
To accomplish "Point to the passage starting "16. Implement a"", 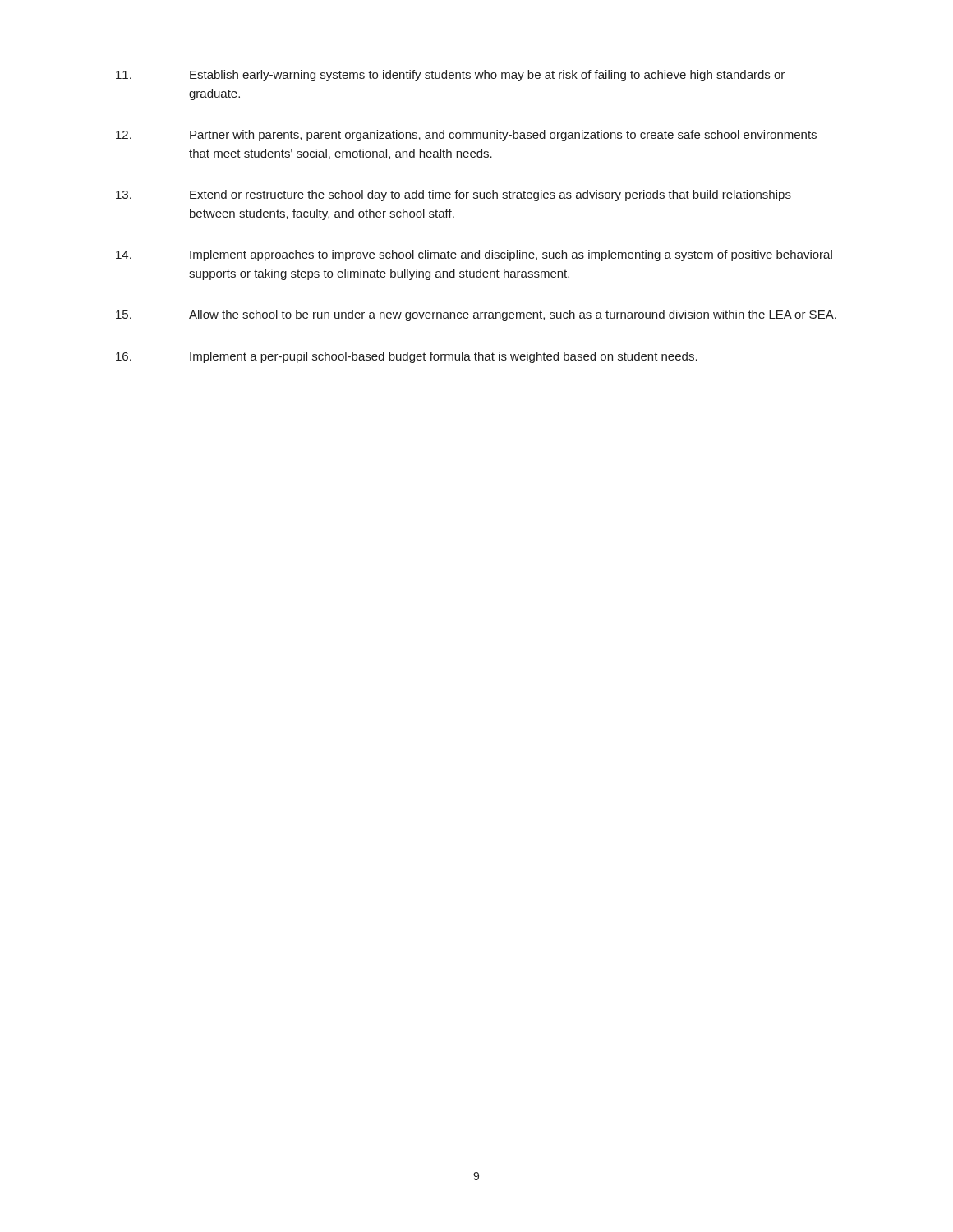I will pyautogui.click(x=476, y=356).
